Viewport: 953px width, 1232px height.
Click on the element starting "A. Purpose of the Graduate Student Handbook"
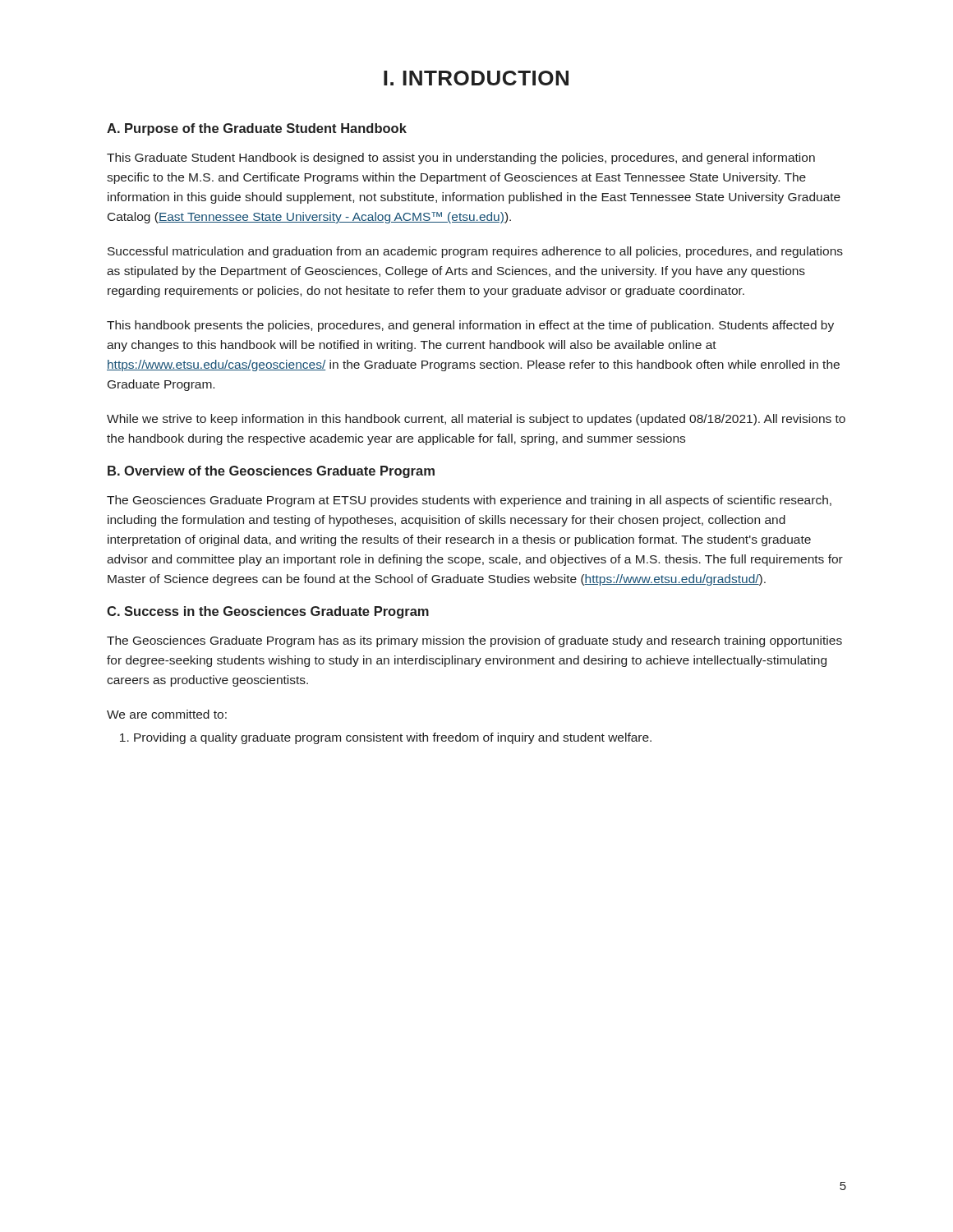pyautogui.click(x=257, y=129)
